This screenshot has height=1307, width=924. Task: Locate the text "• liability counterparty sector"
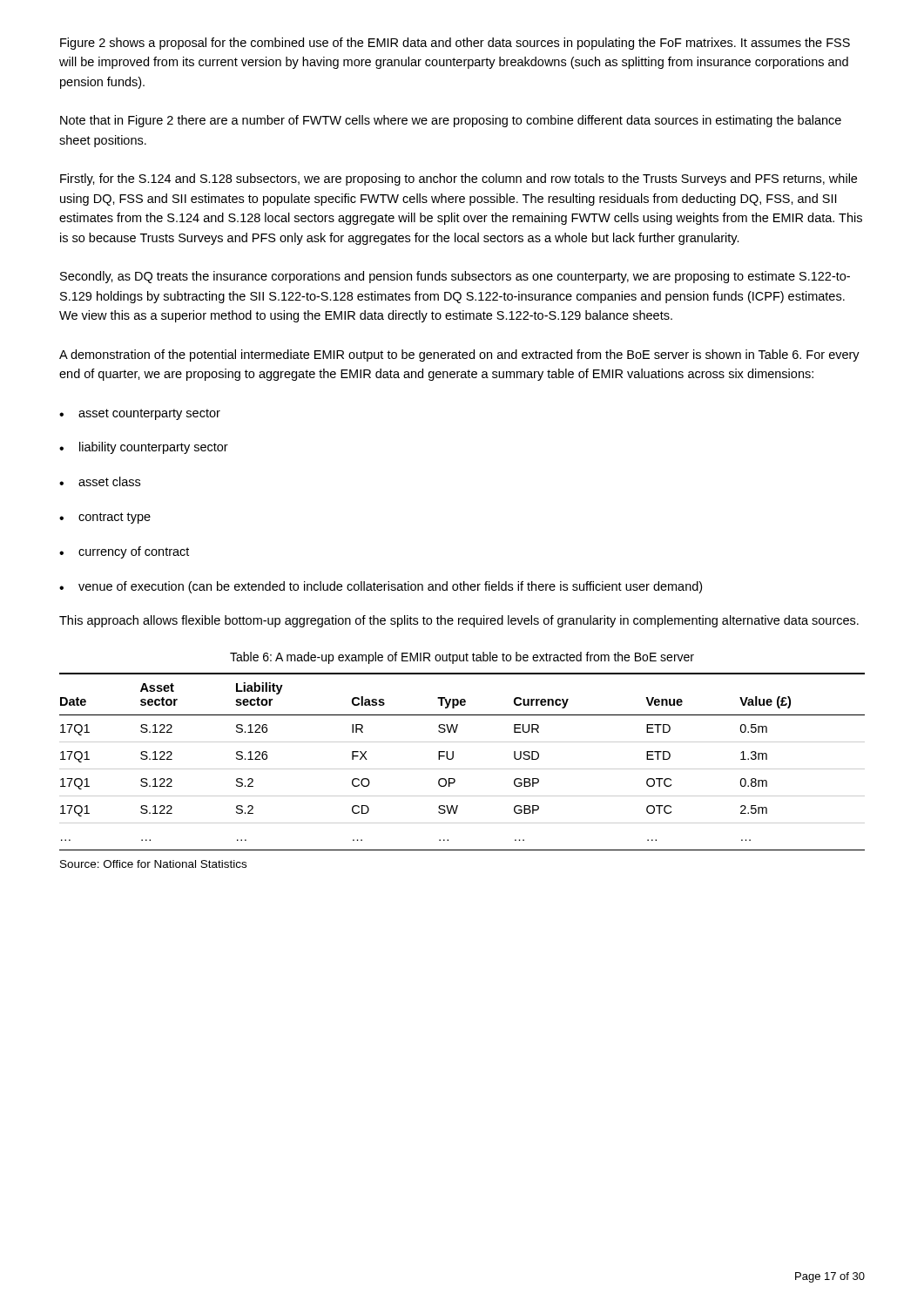[x=144, y=448]
